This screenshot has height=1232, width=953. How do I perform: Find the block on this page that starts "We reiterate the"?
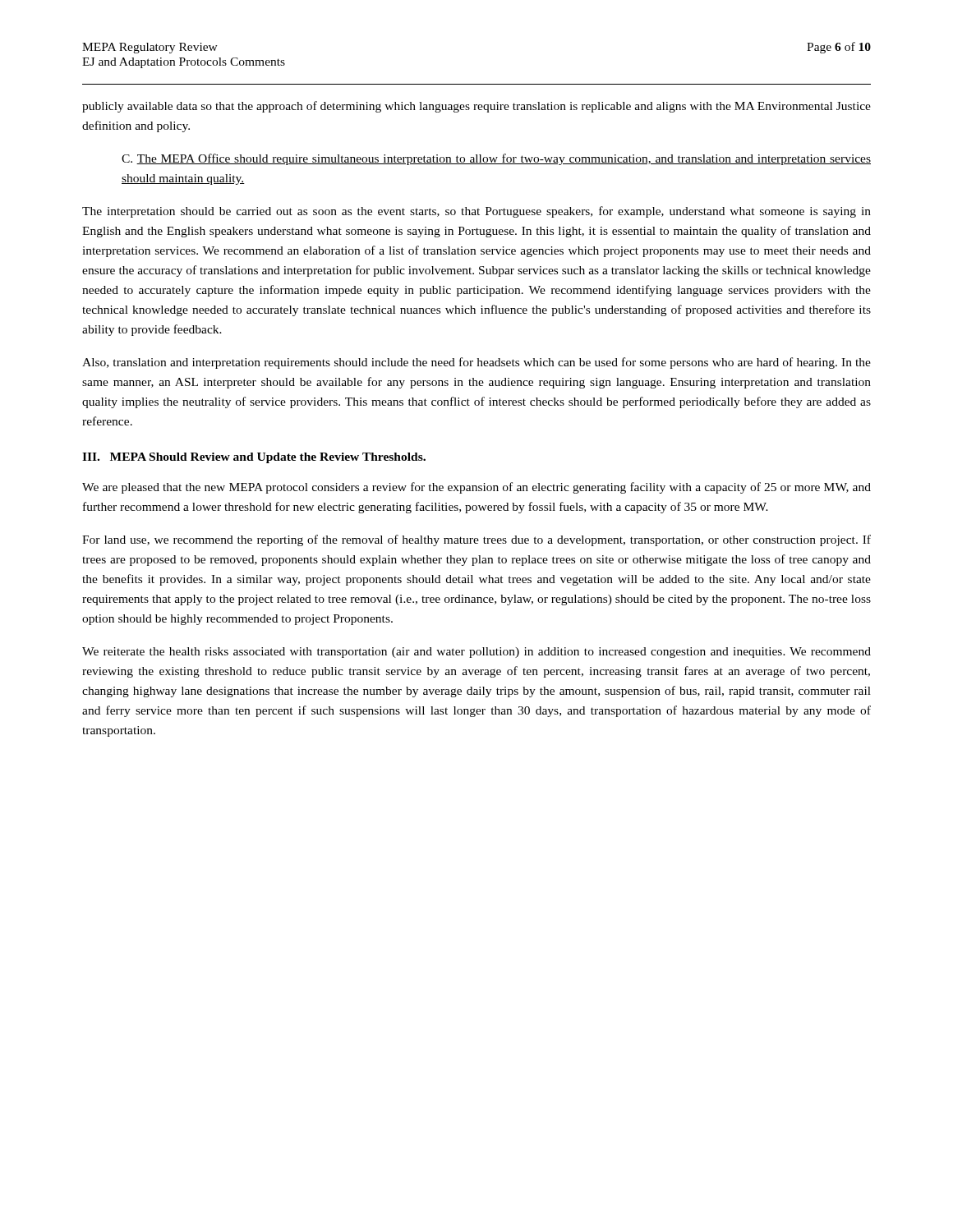tap(476, 691)
